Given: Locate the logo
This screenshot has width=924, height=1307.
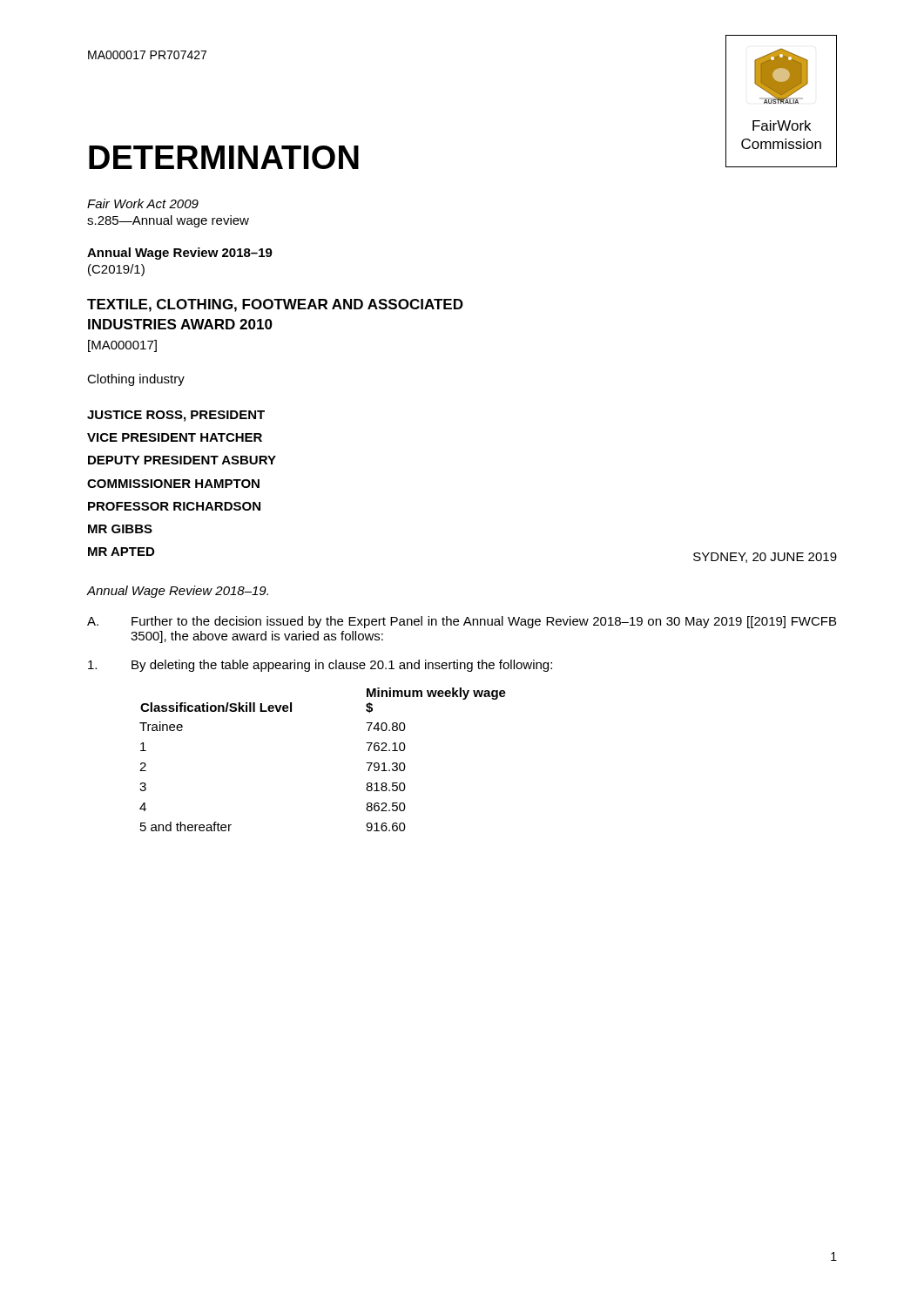Looking at the screenshot, I should click(781, 101).
